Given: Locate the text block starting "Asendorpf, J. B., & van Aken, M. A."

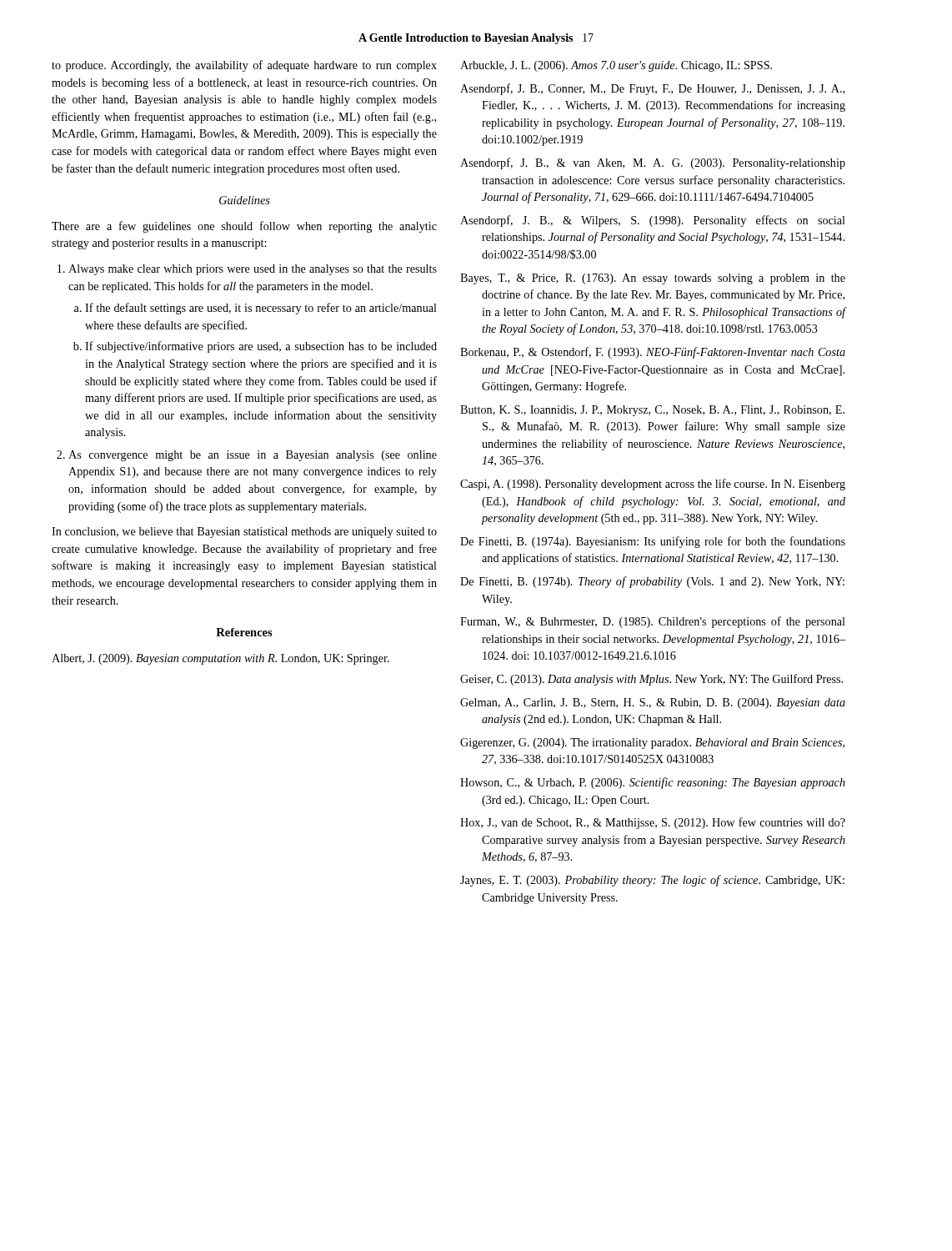Looking at the screenshot, I should 653,180.
